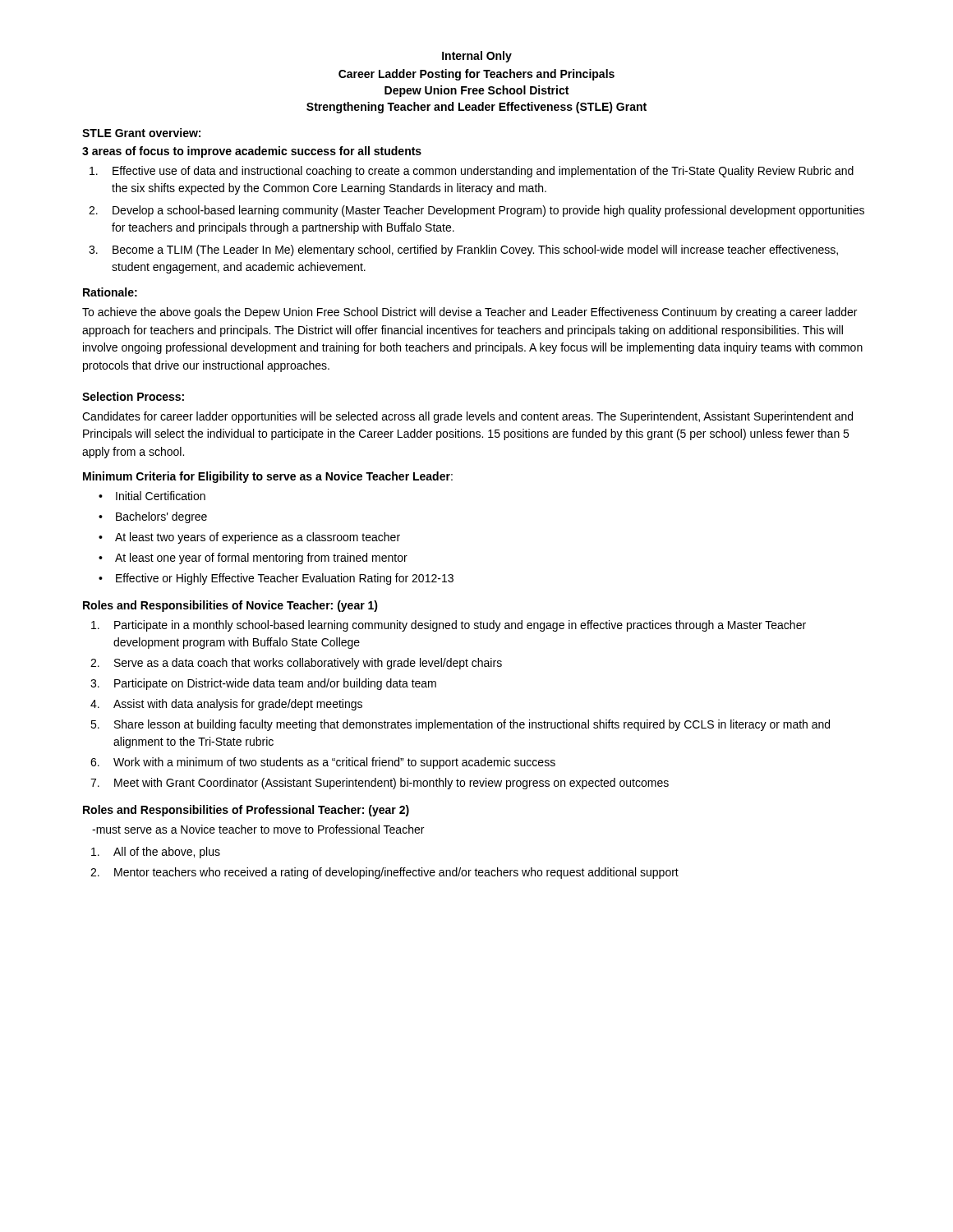Find the section header with the text "Roles and Responsibilities of Professional Teacher:"
The width and height of the screenshot is (953, 1232).
coord(246,810)
